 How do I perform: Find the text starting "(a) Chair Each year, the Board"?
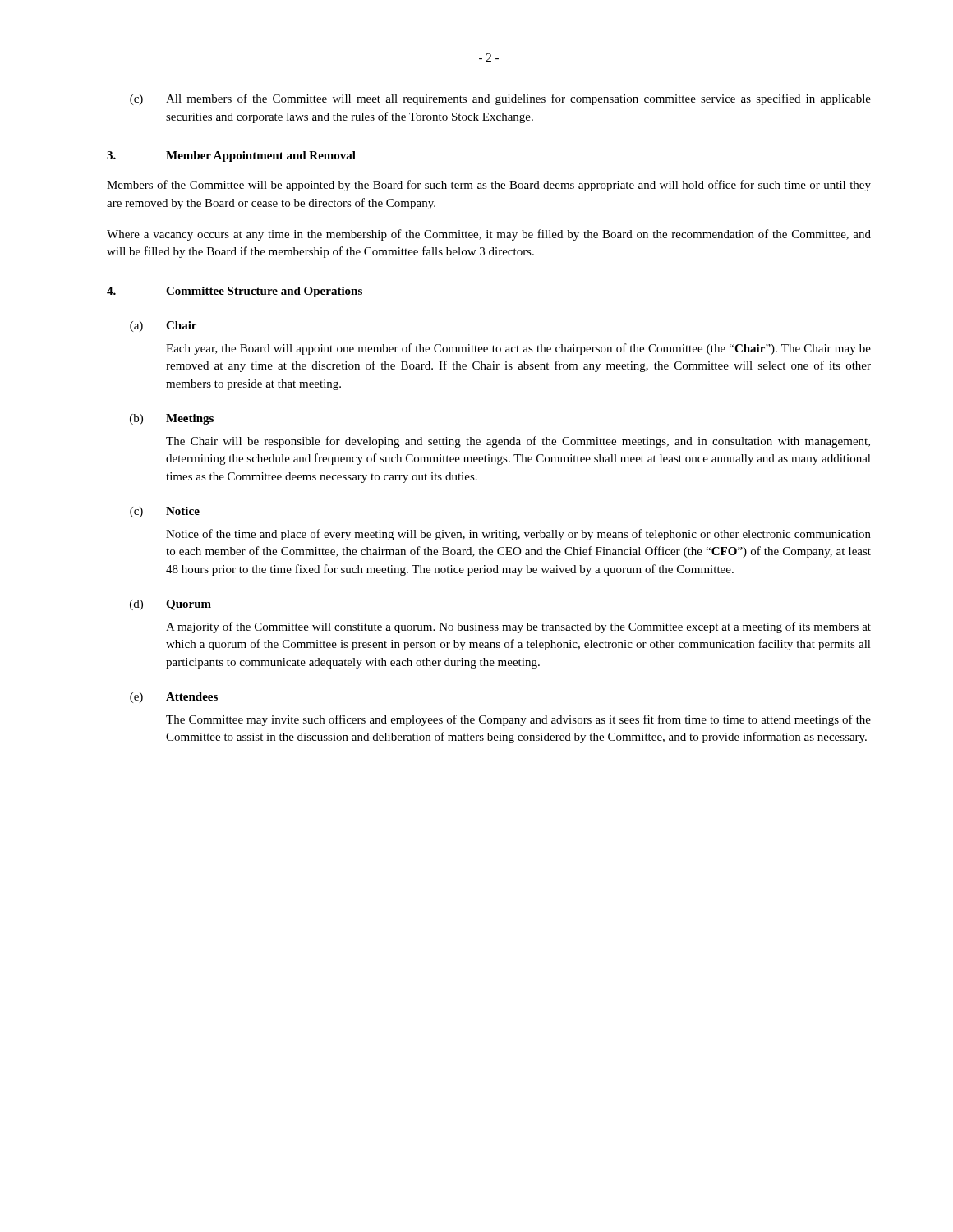click(x=489, y=355)
